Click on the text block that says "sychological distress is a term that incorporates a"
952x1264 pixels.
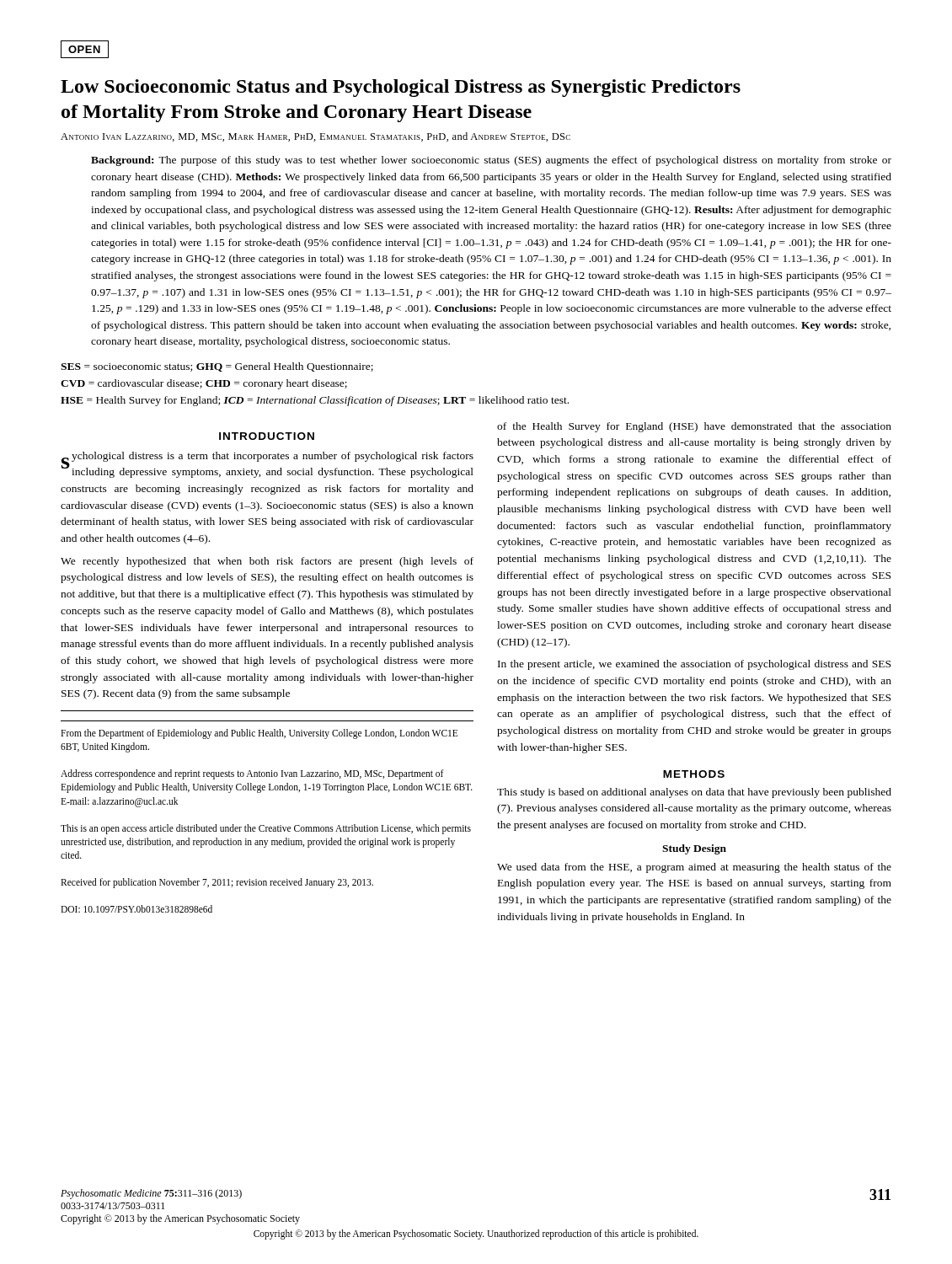267,496
